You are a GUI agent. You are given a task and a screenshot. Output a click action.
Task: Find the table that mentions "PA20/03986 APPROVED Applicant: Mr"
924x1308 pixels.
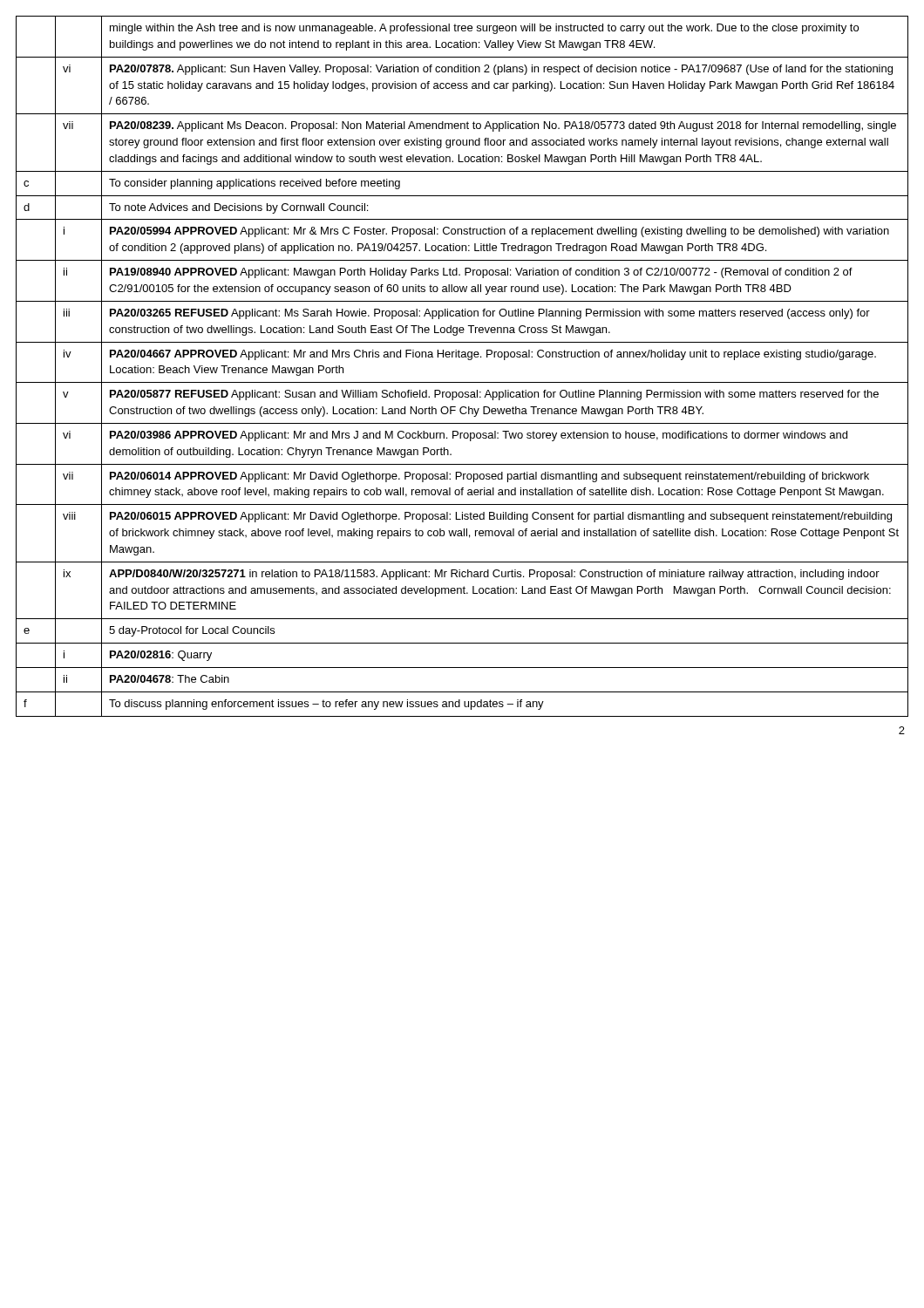click(462, 366)
